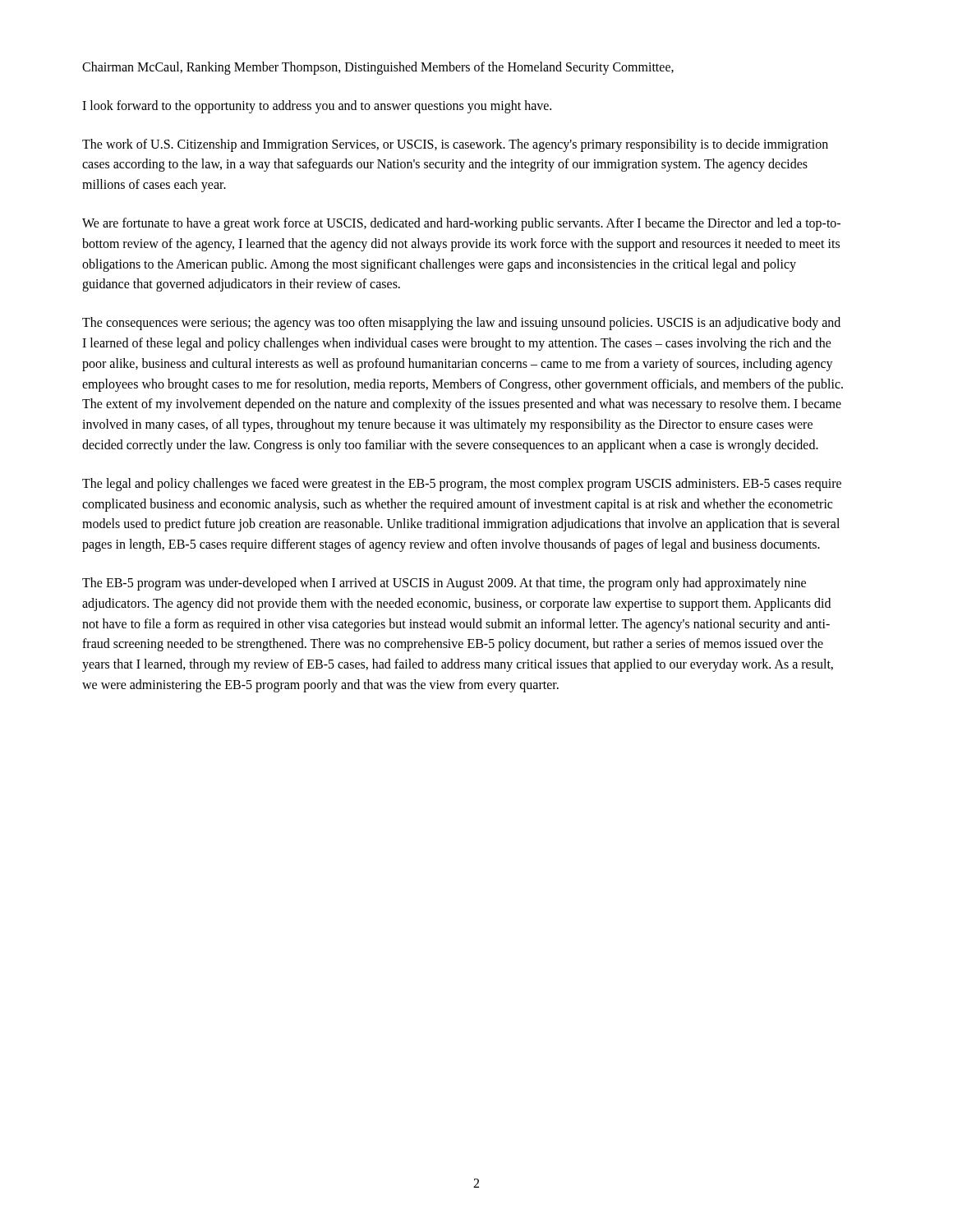
Task: Find the region starting "The EB-5 program was under-developed"
Action: point(458,634)
